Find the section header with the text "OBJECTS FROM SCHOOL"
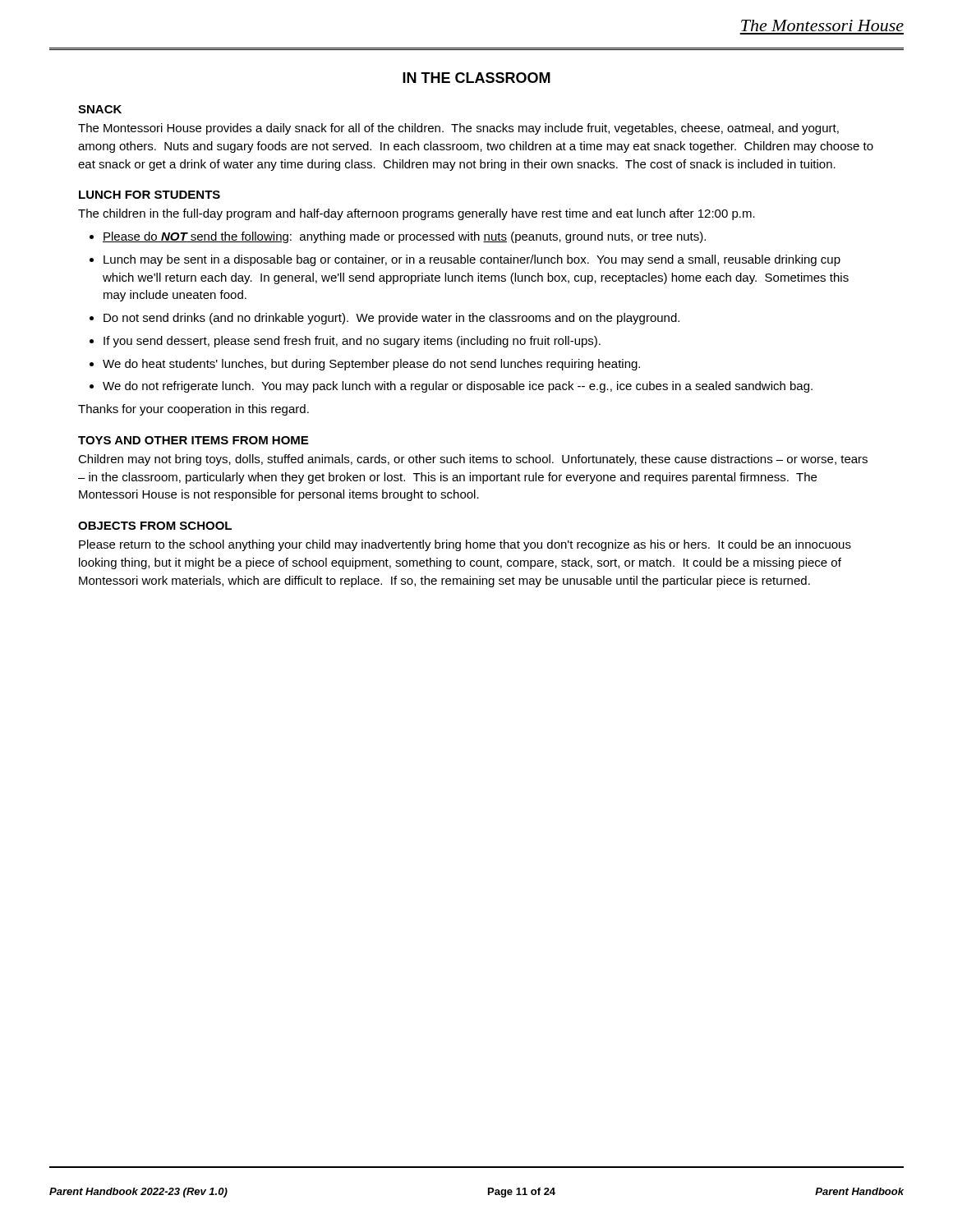Image resolution: width=953 pixels, height=1232 pixels. [155, 525]
